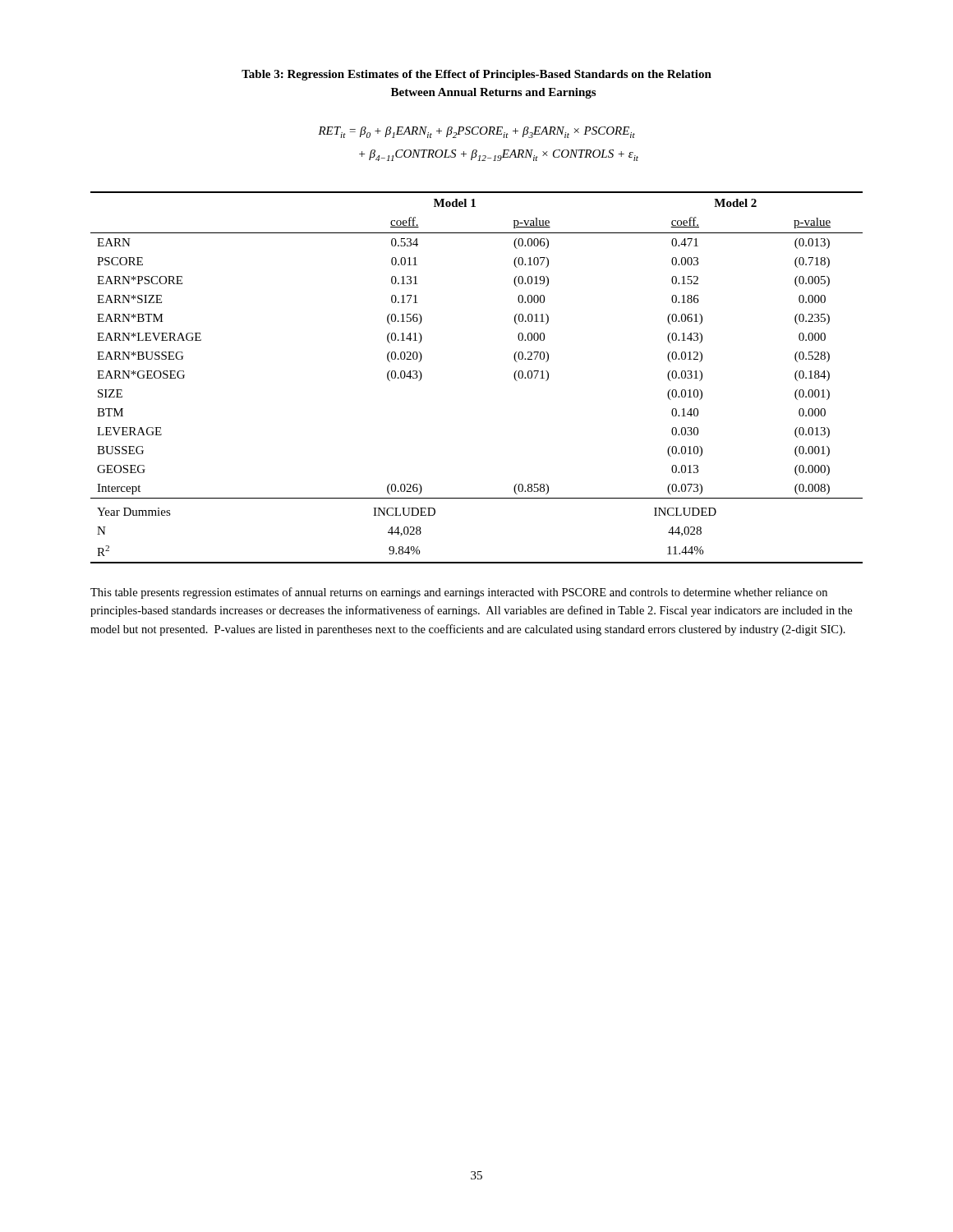953x1232 pixels.
Task: Click the formula
Action: click(x=476, y=143)
